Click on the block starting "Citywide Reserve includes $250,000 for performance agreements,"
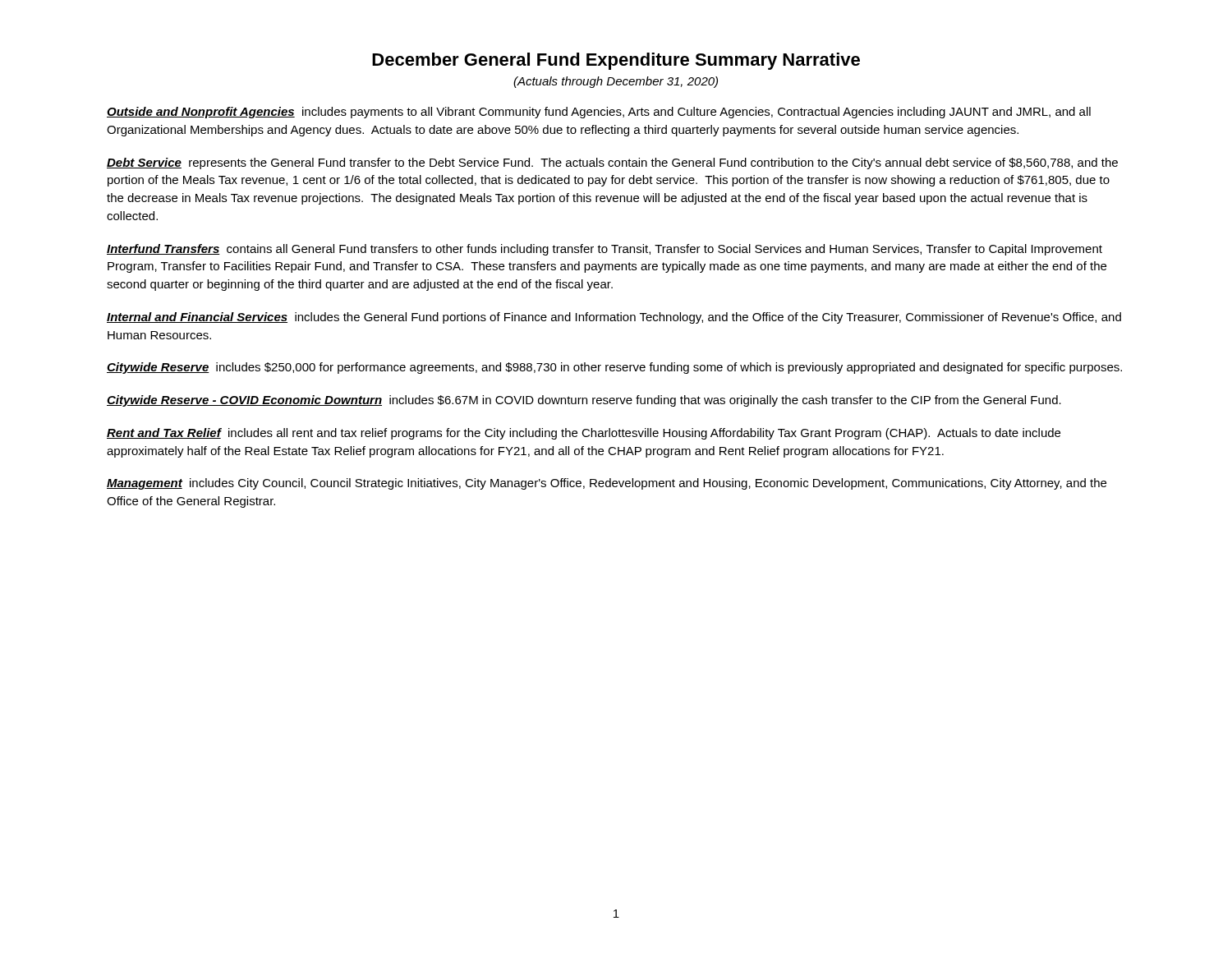Image resolution: width=1232 pixels, height=953 pixels. 615,367
